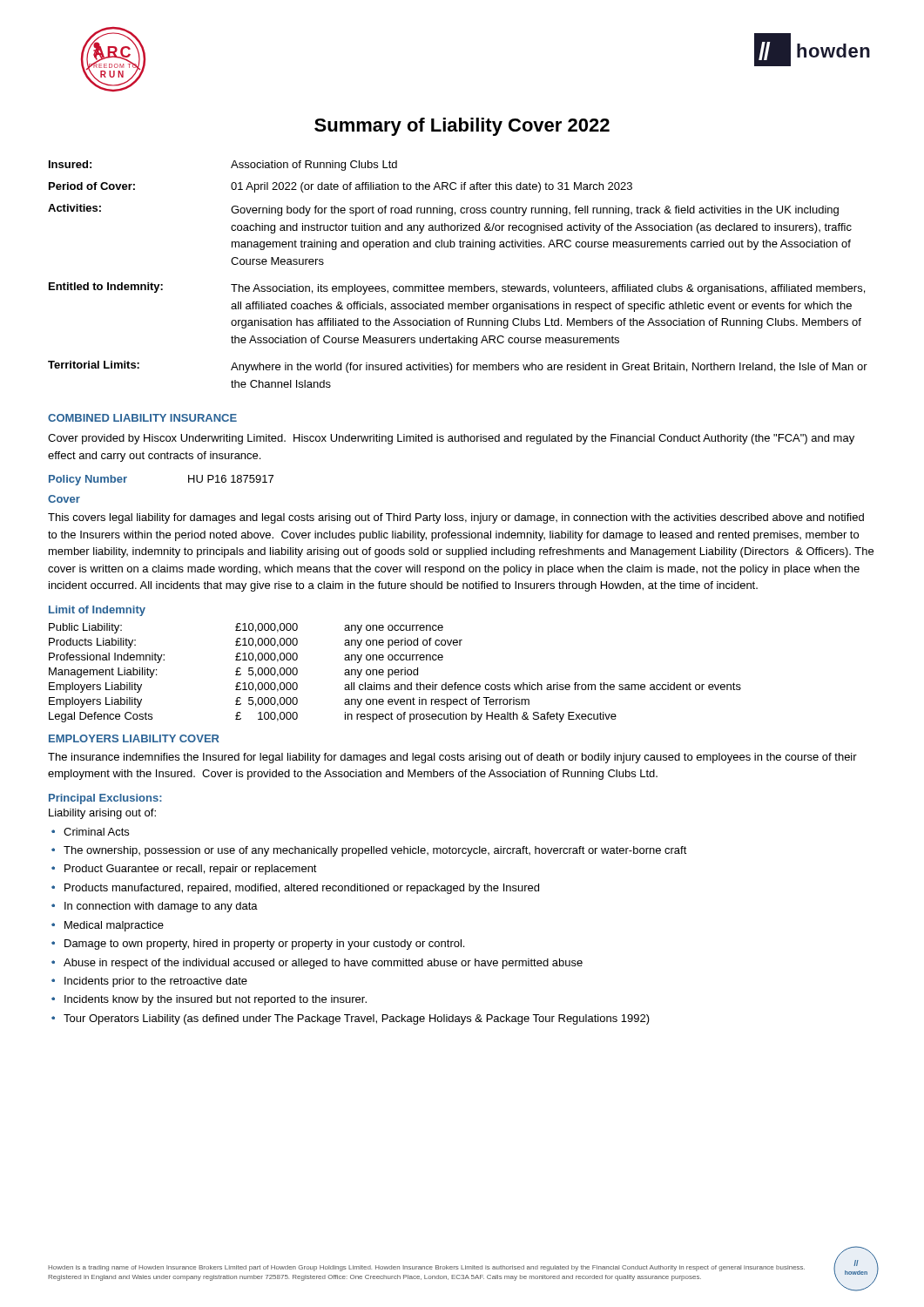Screen dimensions: 1307x924
Task: Select the element starting "Cover provided by Hiscox"
Action: (x=451, y=446)
